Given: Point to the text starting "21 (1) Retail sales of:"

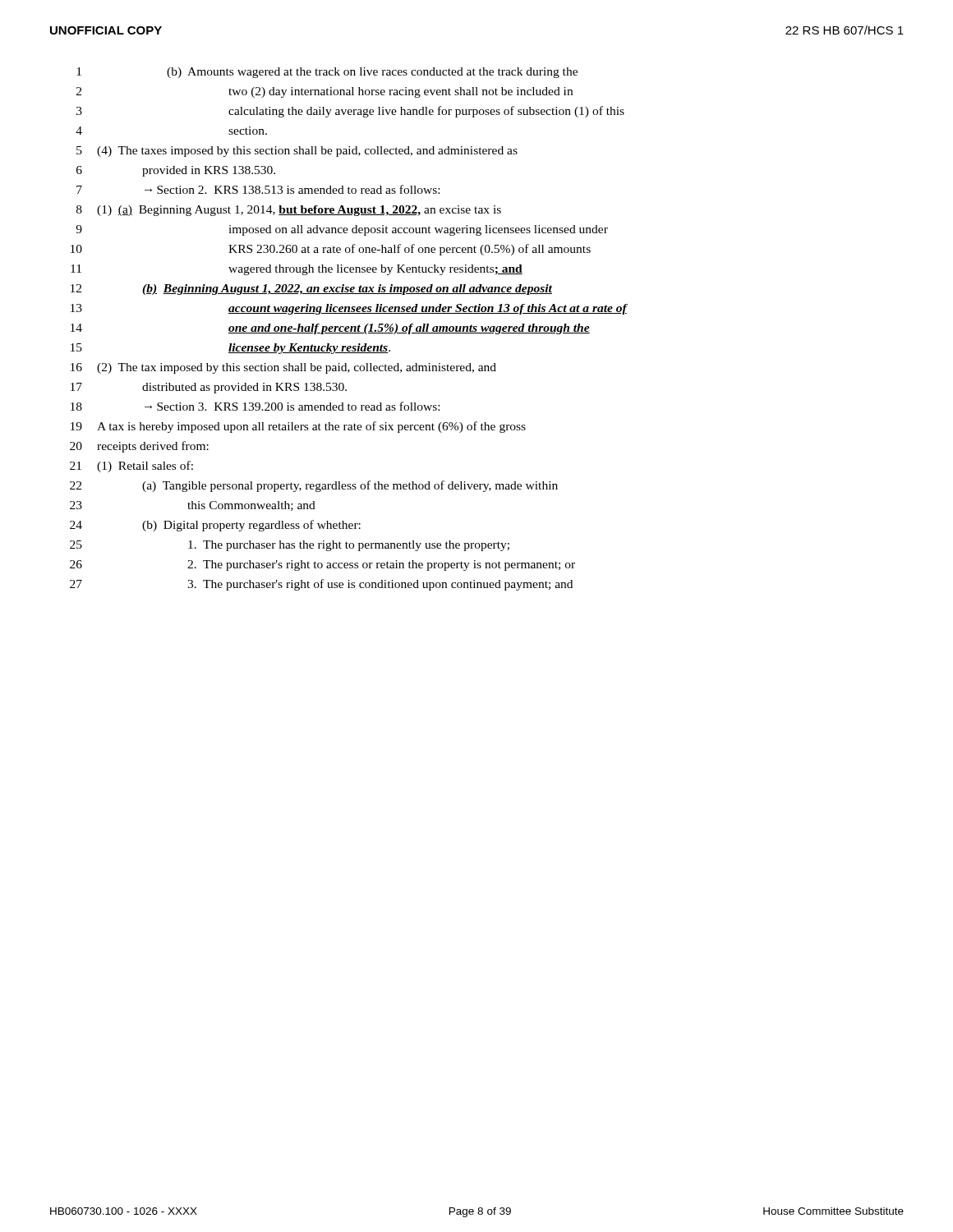Looking at the screenshot, I should coord(131,467).
